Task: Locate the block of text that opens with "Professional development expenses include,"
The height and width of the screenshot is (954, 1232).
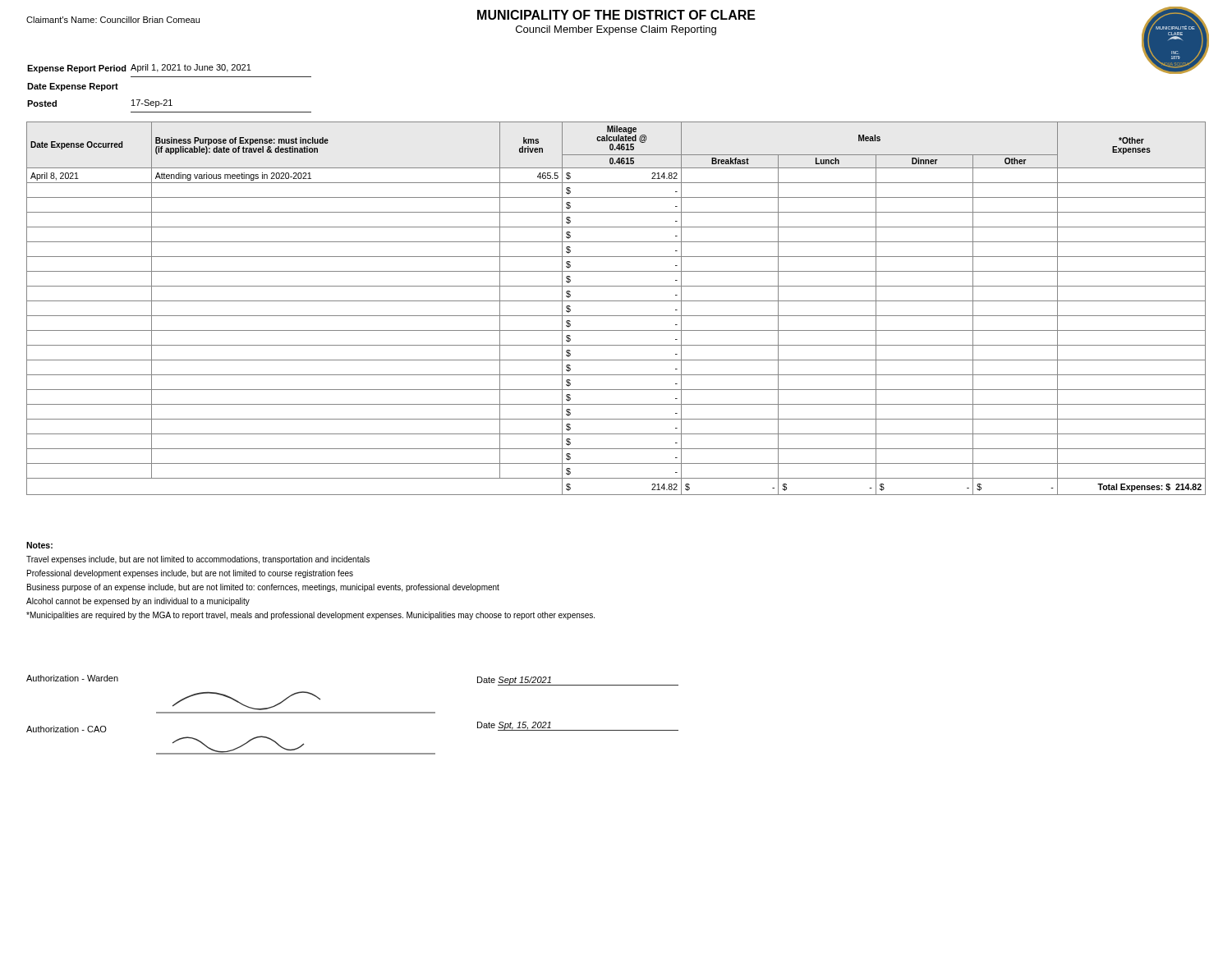Action: (190, 573)
